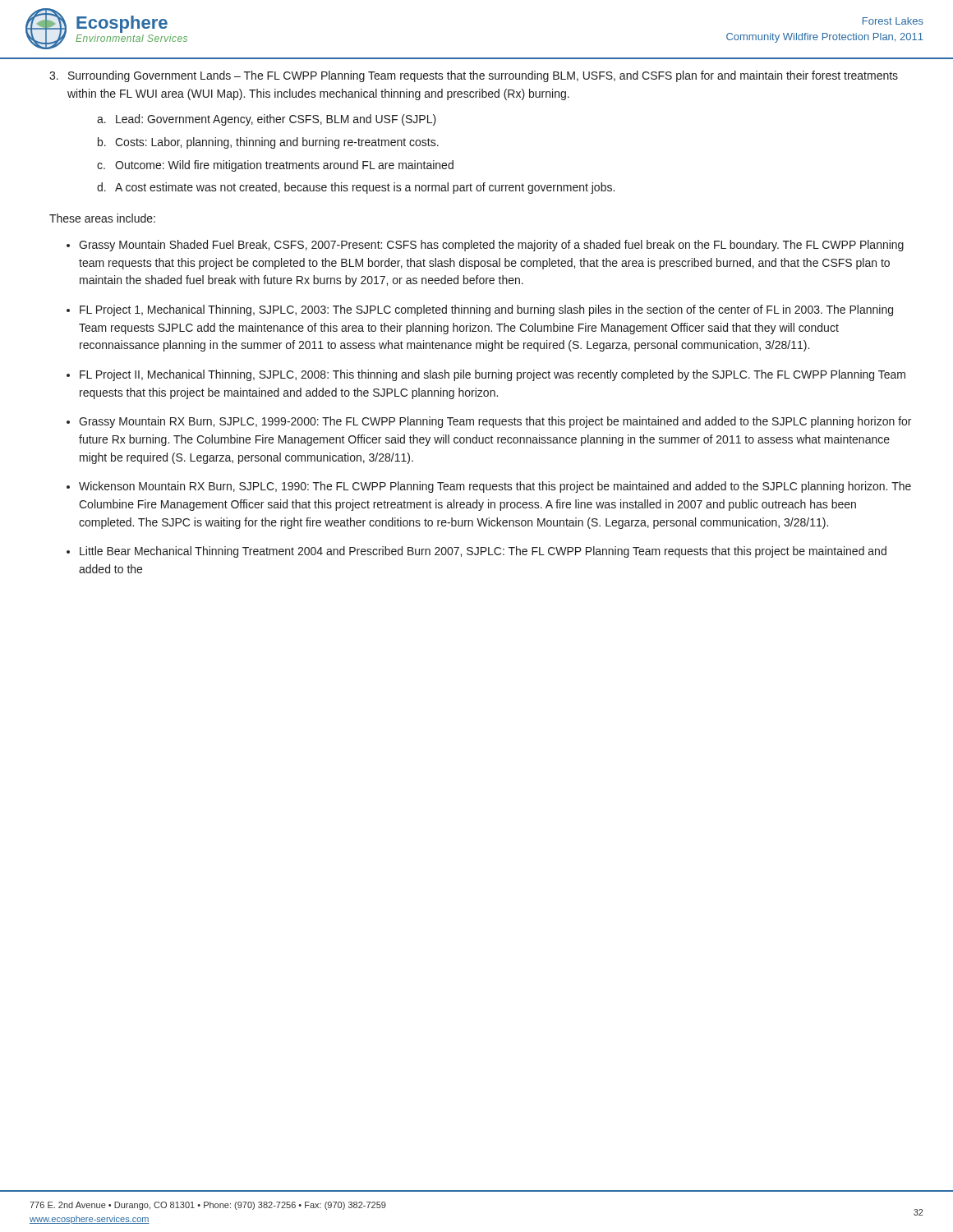953x1232 pixels.
Task: Locate the text starting "These areas include:"
Action: [x=103, y=219]
